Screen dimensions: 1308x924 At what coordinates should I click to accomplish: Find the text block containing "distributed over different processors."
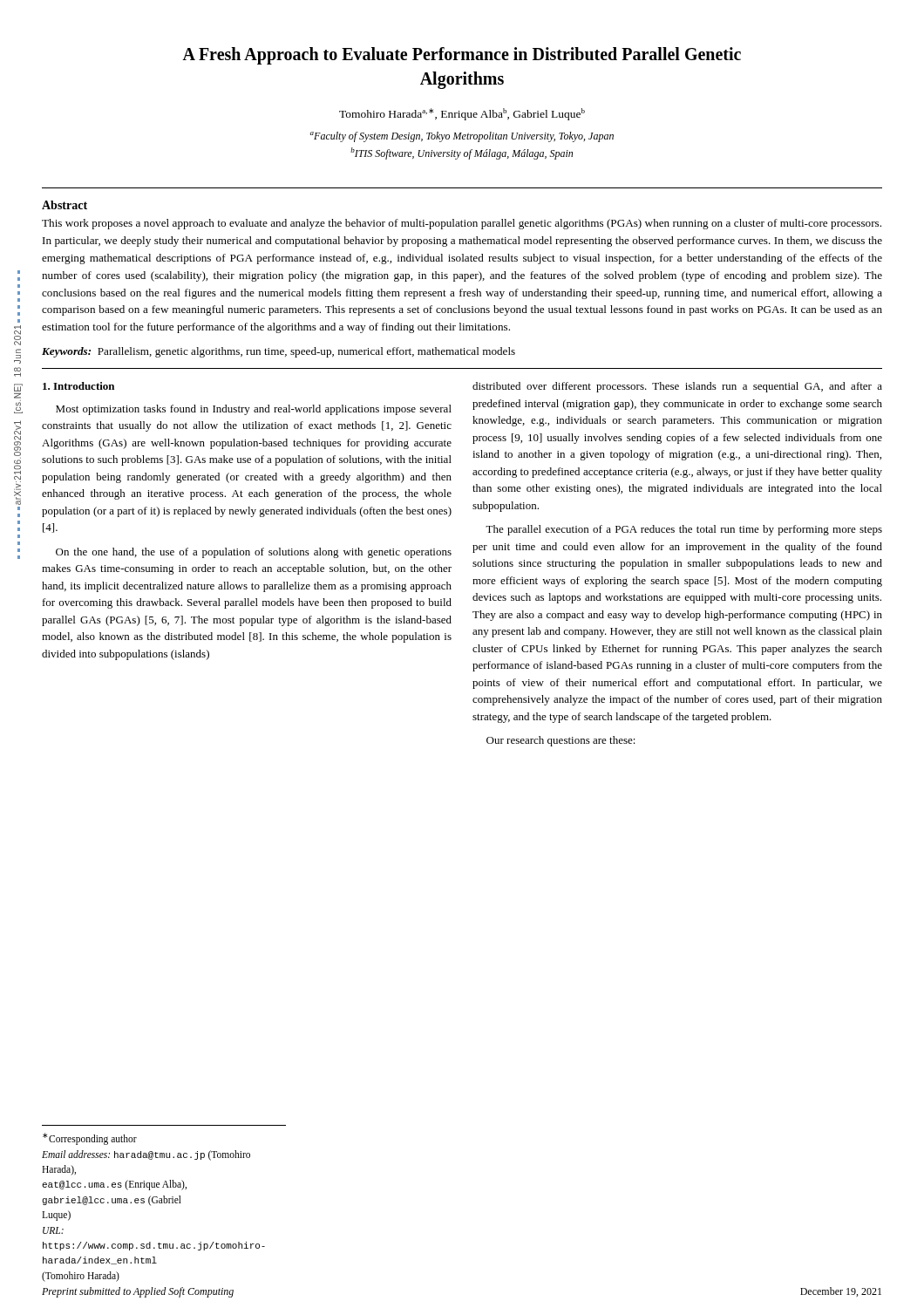(677, 563)
